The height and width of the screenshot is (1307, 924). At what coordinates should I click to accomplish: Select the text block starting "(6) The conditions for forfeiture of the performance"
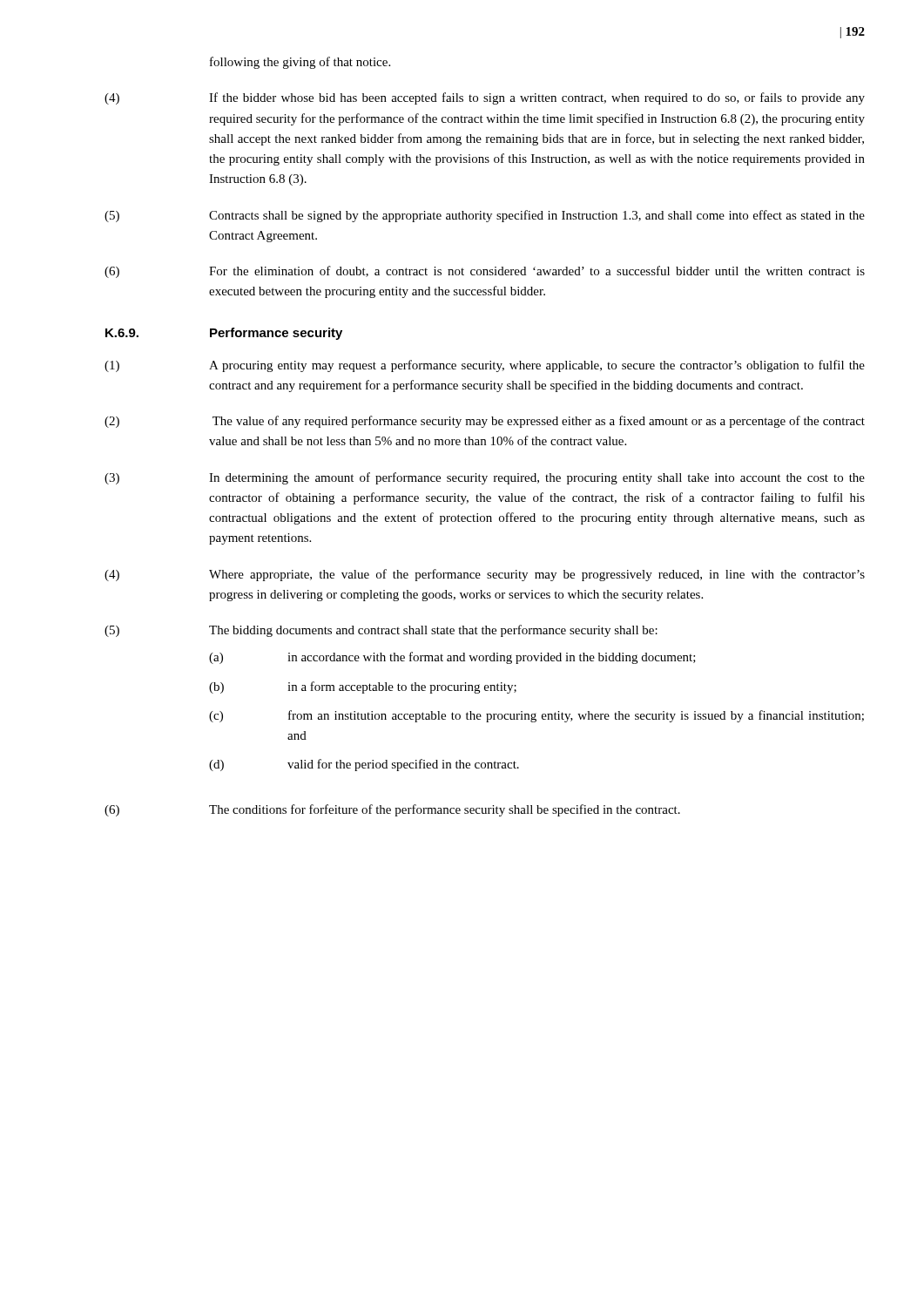point(485,810)
